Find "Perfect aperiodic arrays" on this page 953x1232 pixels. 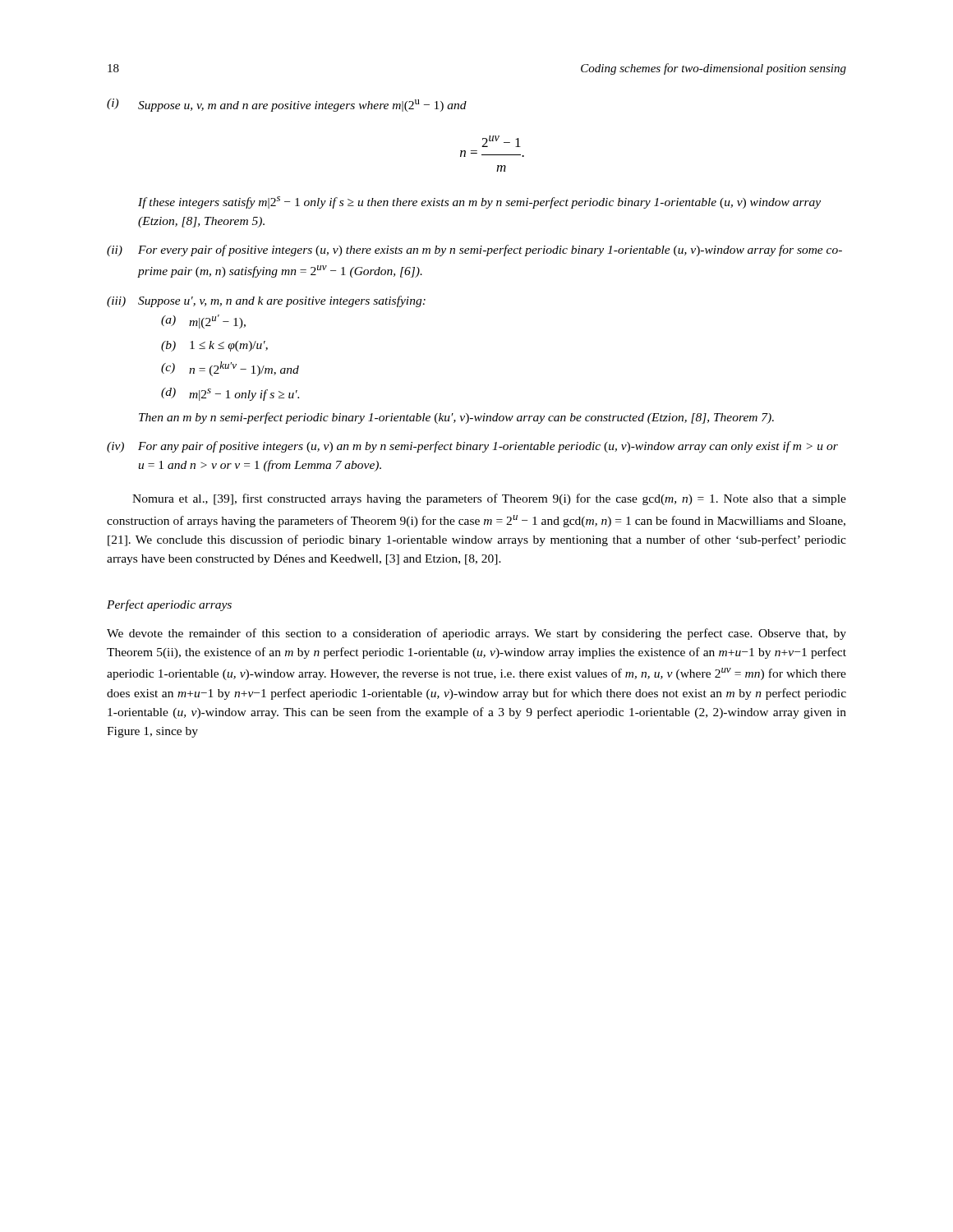click(x=169, y=604)
